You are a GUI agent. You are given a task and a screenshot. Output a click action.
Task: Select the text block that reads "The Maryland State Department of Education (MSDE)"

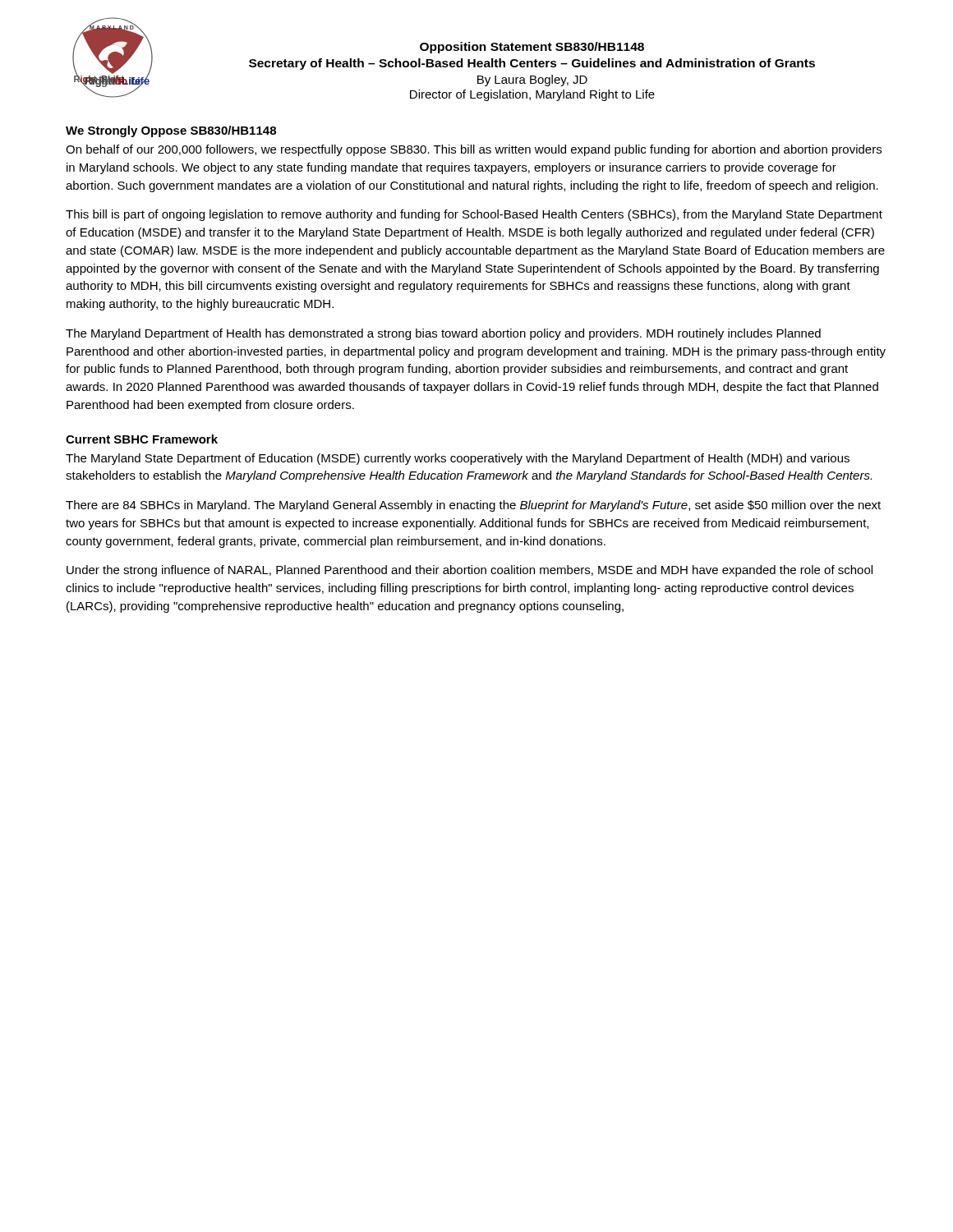point(470,466)
